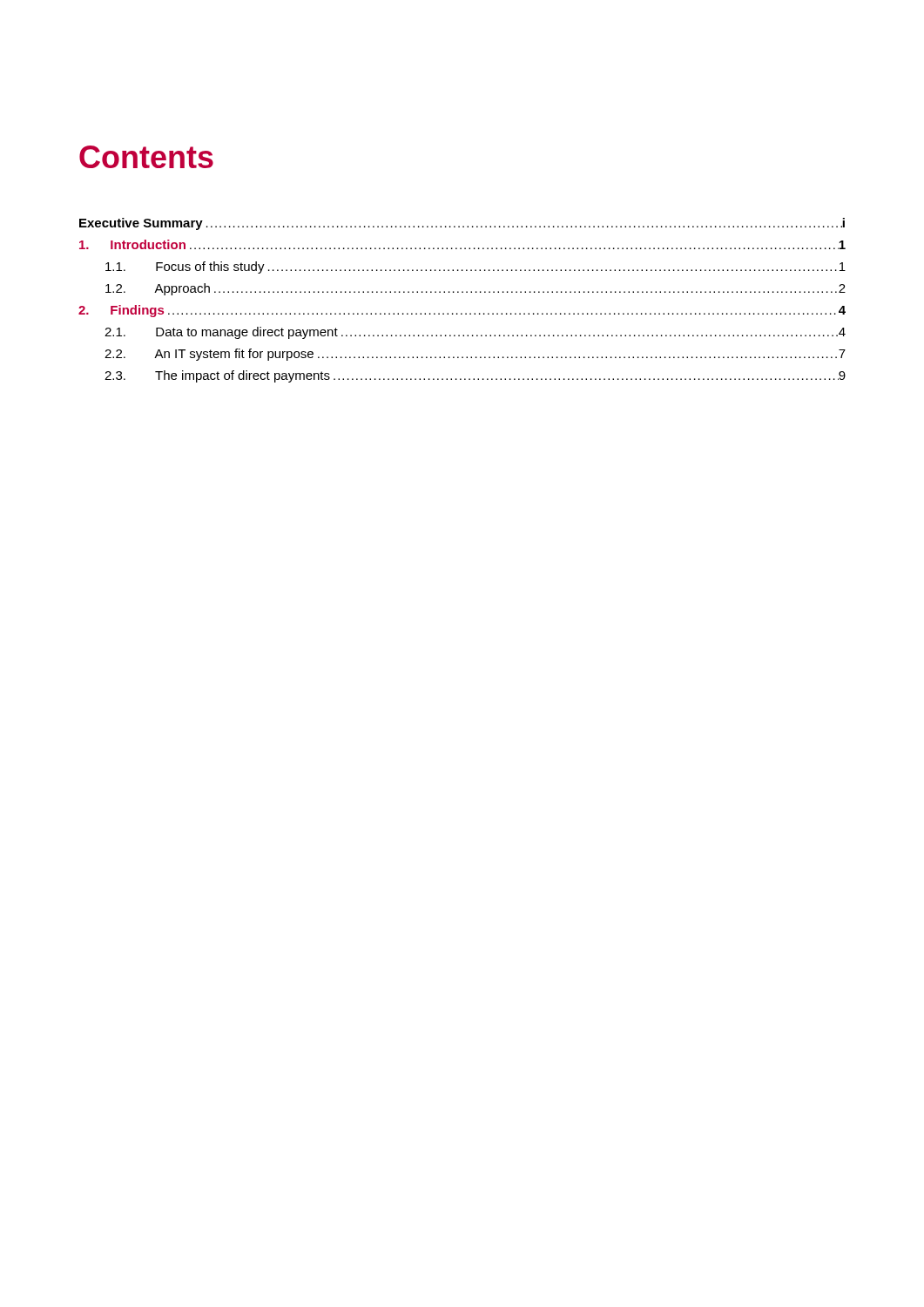Point to the block beginning "2.2. An IT system fit"
Viewport: 924px width, 1307px height.
click(x=462, y=353)
